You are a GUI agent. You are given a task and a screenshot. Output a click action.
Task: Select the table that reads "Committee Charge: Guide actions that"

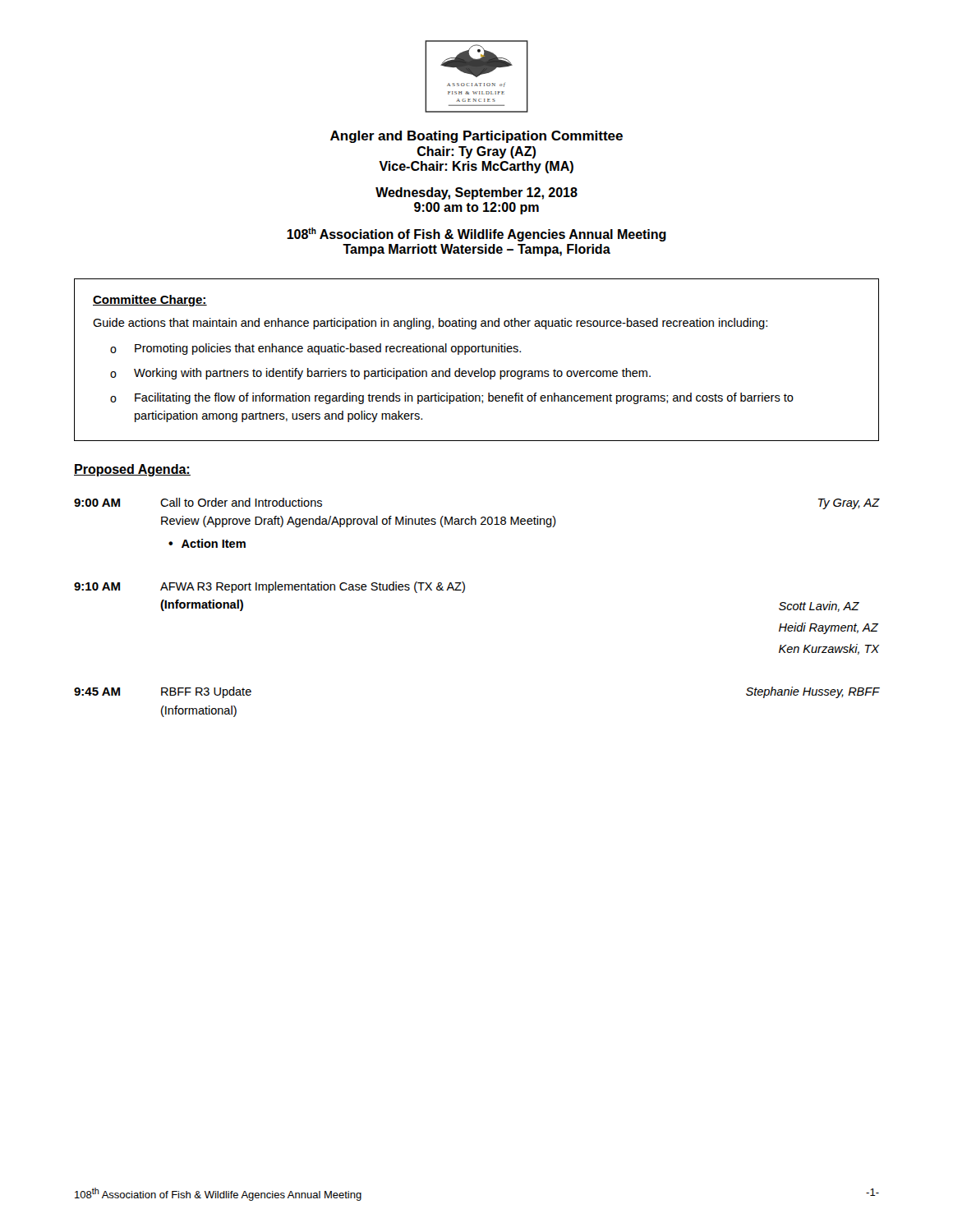click(476, 360)
